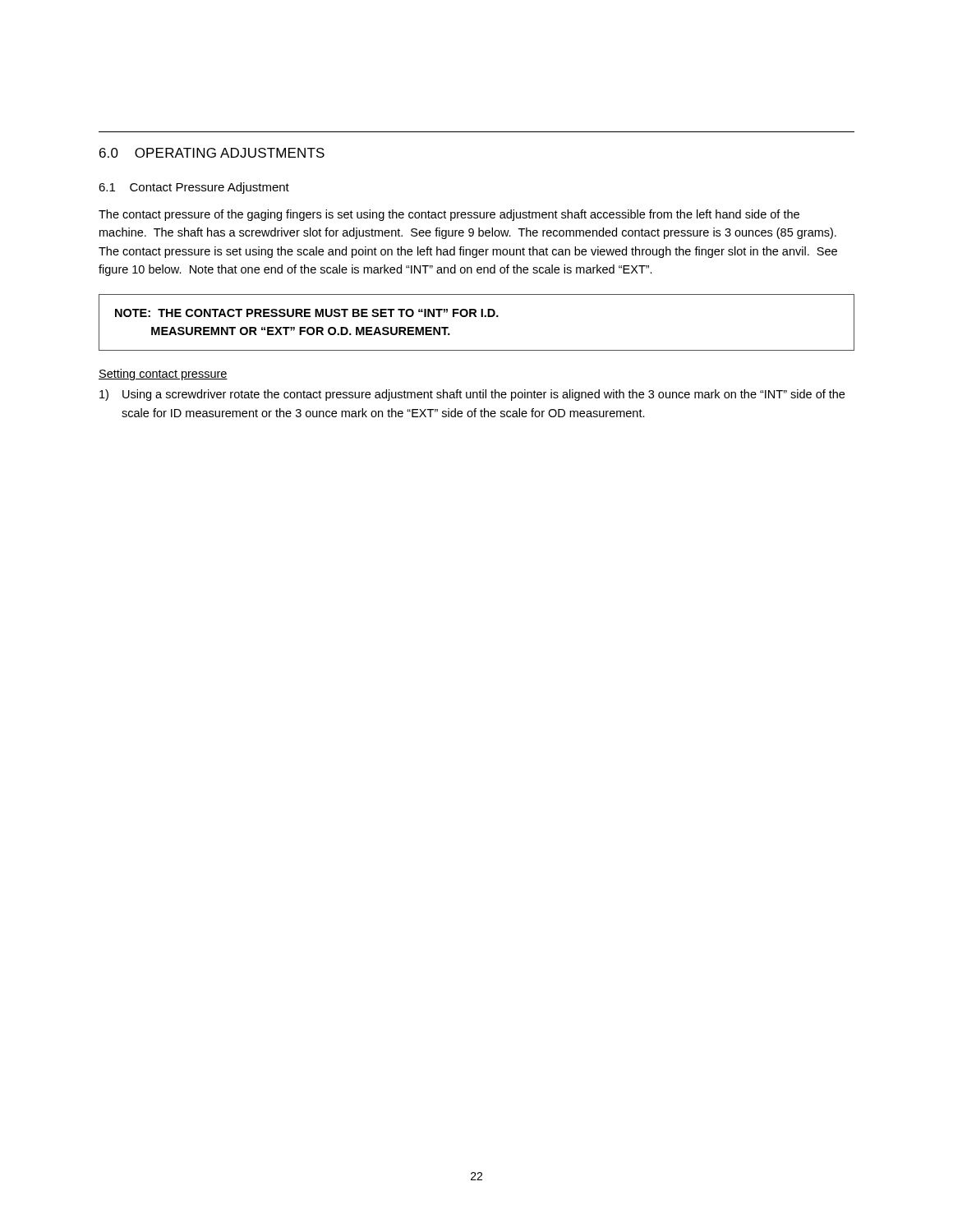Click where it says "Setting contact pressure"

point(163,374)
